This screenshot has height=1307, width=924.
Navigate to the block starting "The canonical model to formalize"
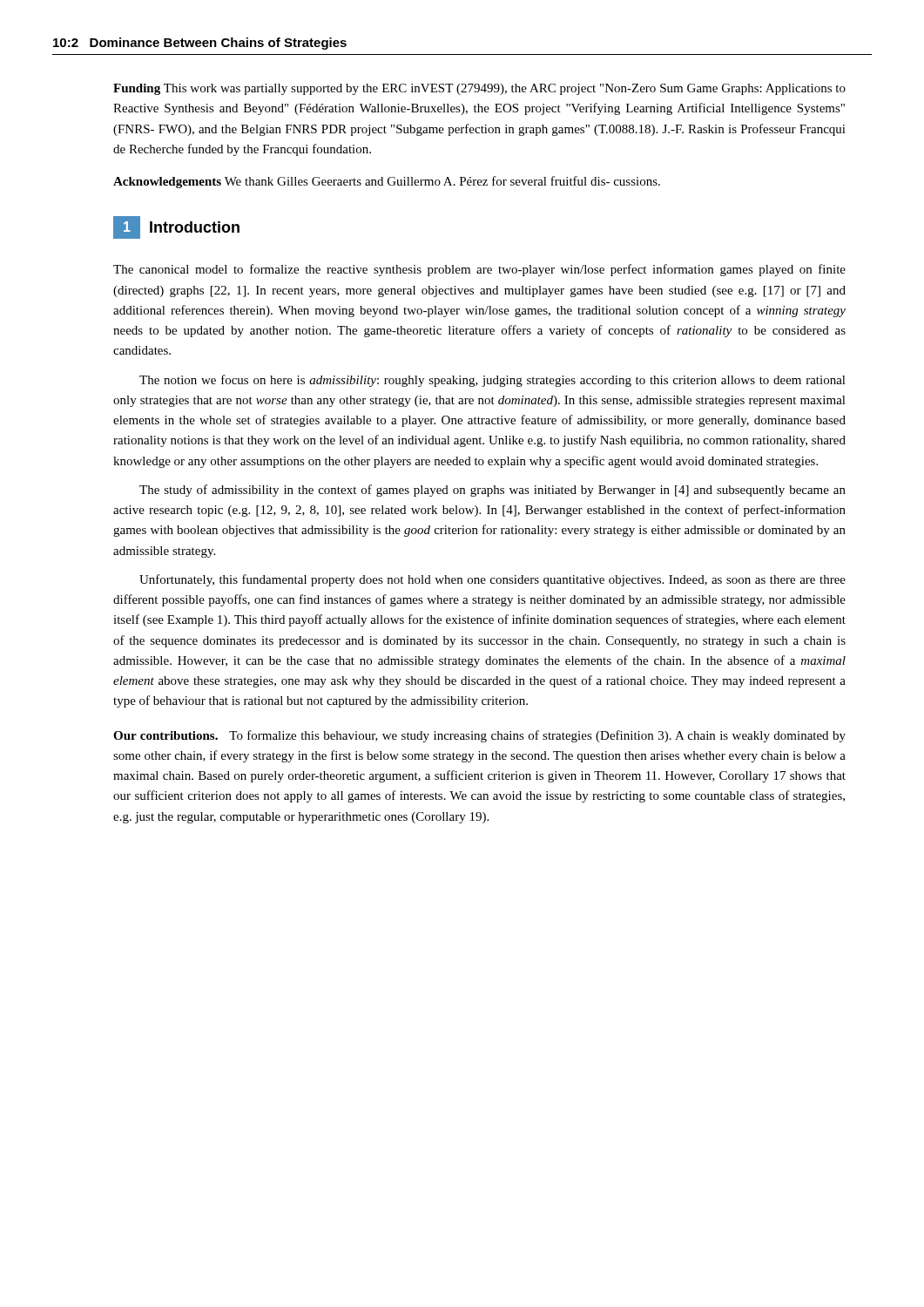tap(479, 310)
